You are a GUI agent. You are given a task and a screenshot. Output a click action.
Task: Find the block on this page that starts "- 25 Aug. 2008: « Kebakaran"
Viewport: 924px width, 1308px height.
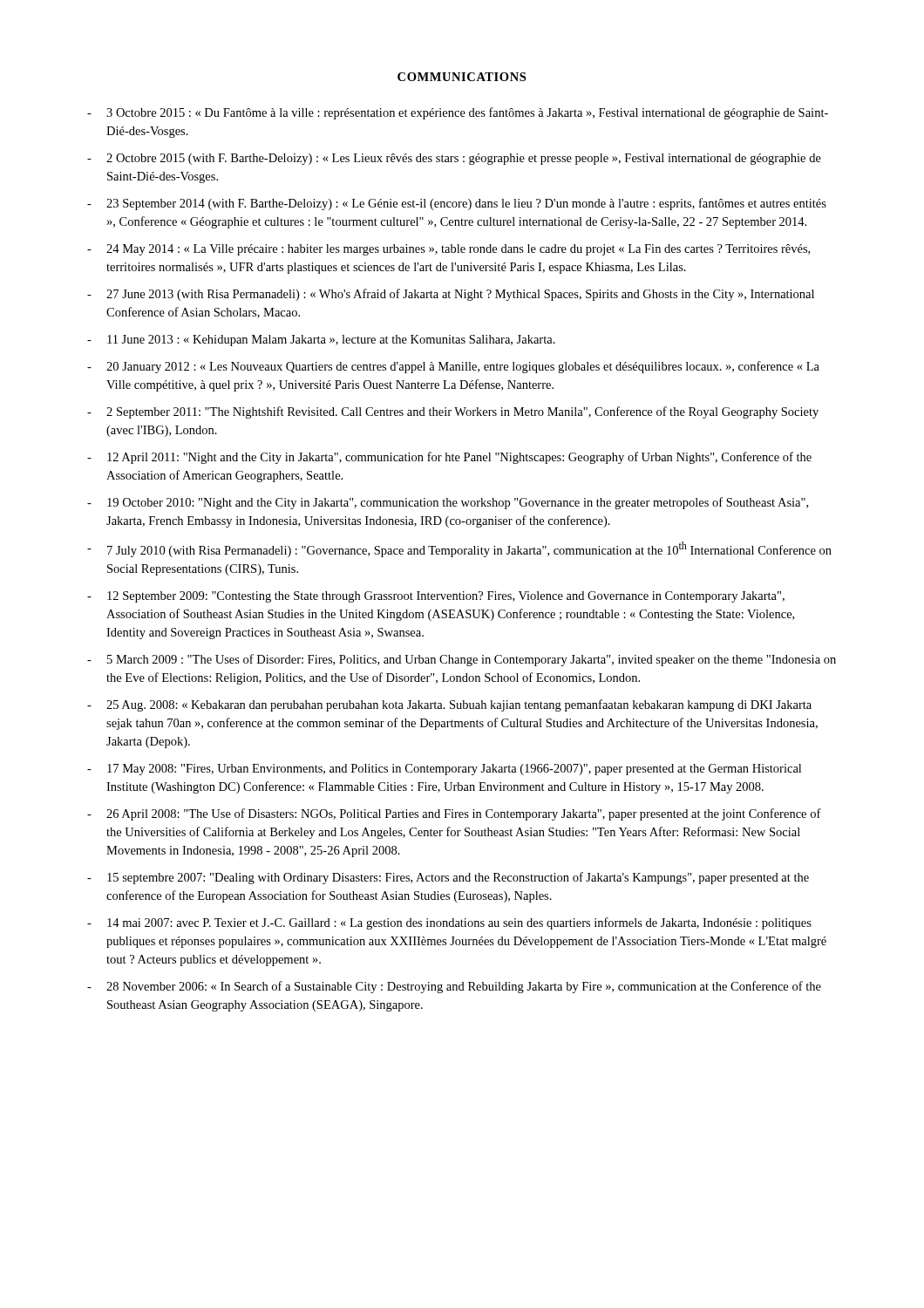click(462, 724)
